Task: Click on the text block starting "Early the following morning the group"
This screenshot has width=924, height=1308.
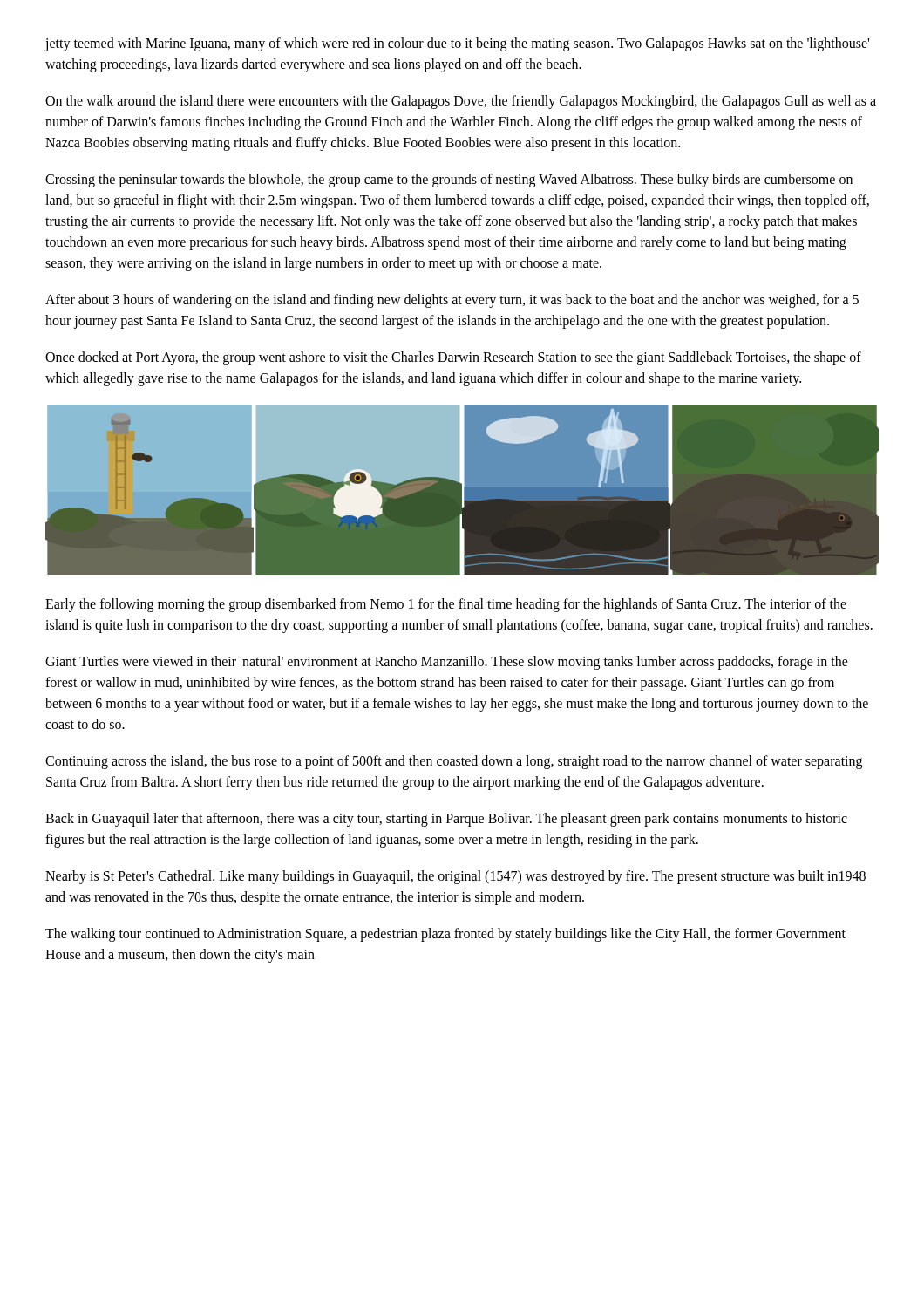Action: click(459, 614)
